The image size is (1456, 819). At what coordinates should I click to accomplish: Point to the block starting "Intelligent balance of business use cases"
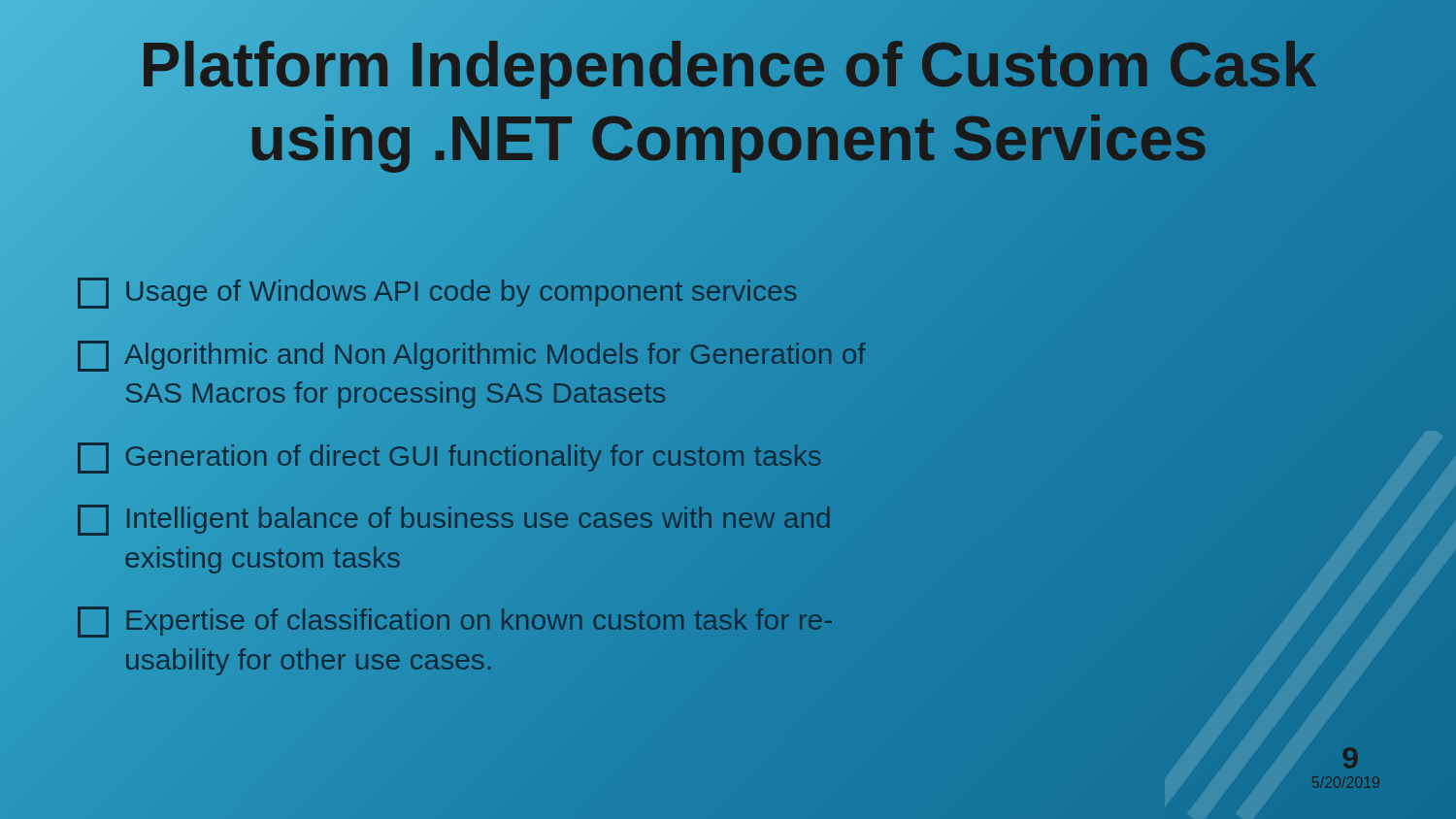click(x=455, y=538)
